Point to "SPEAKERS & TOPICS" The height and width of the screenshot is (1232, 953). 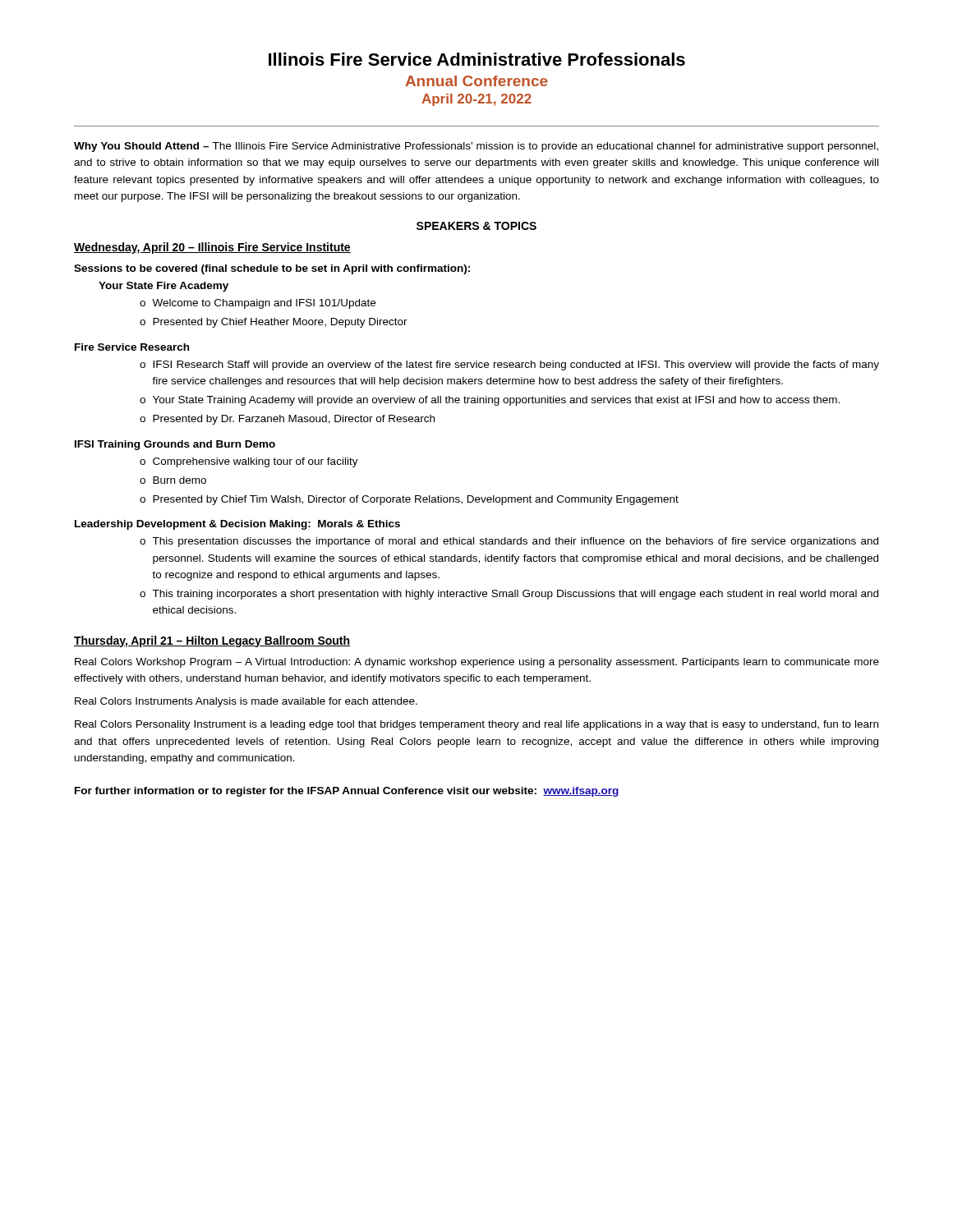coord(476,226)
